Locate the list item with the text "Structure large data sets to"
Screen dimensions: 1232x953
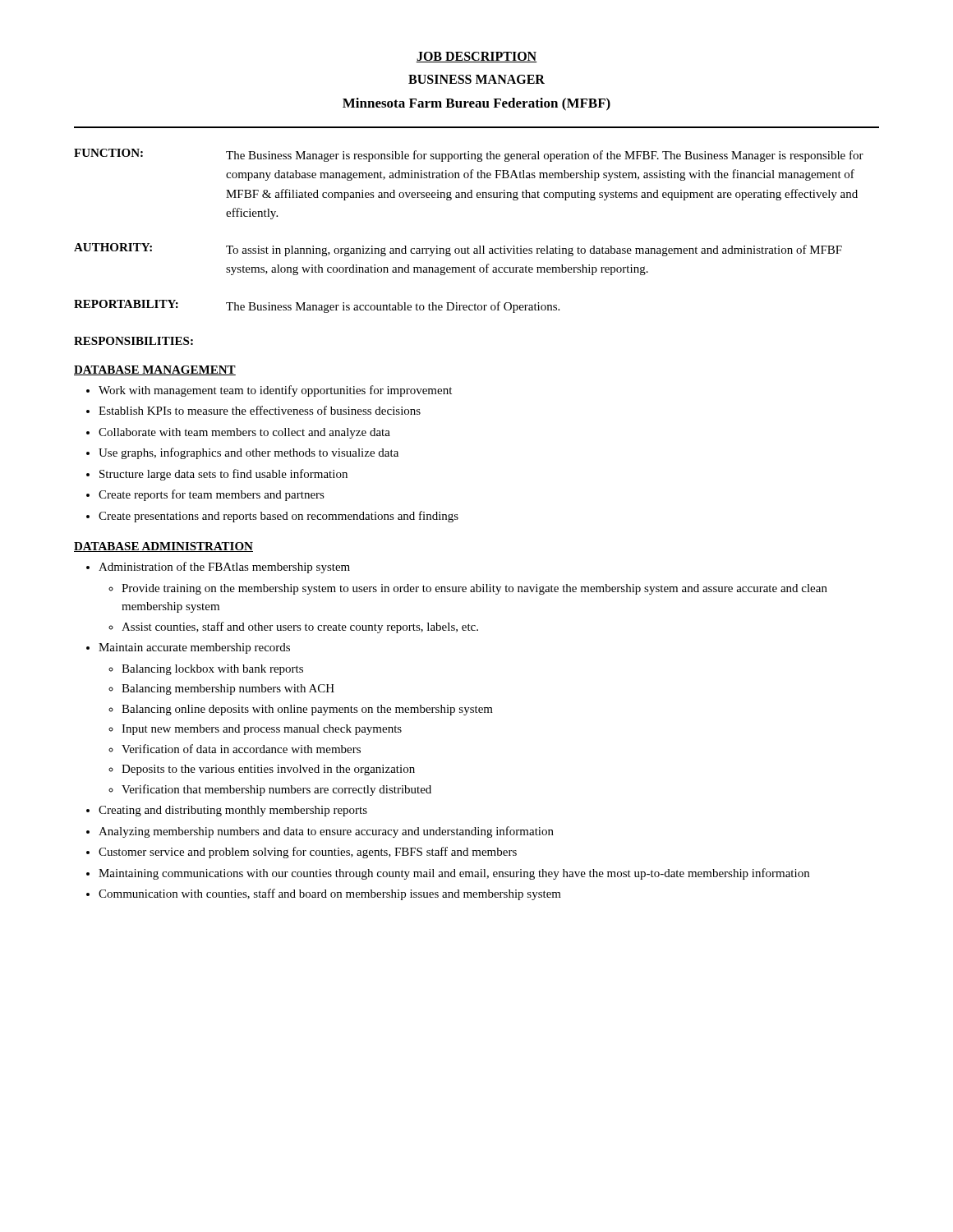tap(223, 475)
